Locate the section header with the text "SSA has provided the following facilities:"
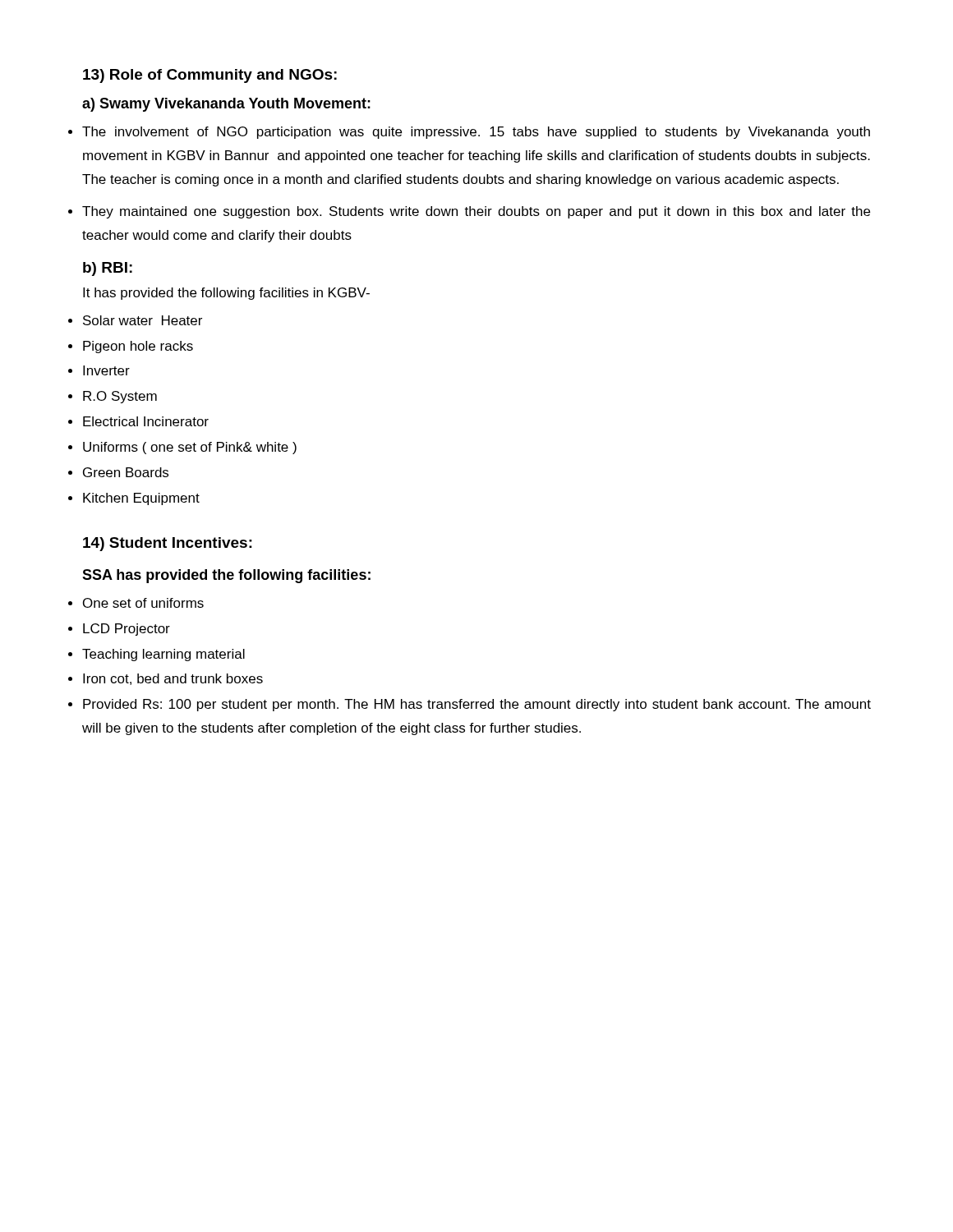This screenshot has height=1232, width=953. coord(227,575)
